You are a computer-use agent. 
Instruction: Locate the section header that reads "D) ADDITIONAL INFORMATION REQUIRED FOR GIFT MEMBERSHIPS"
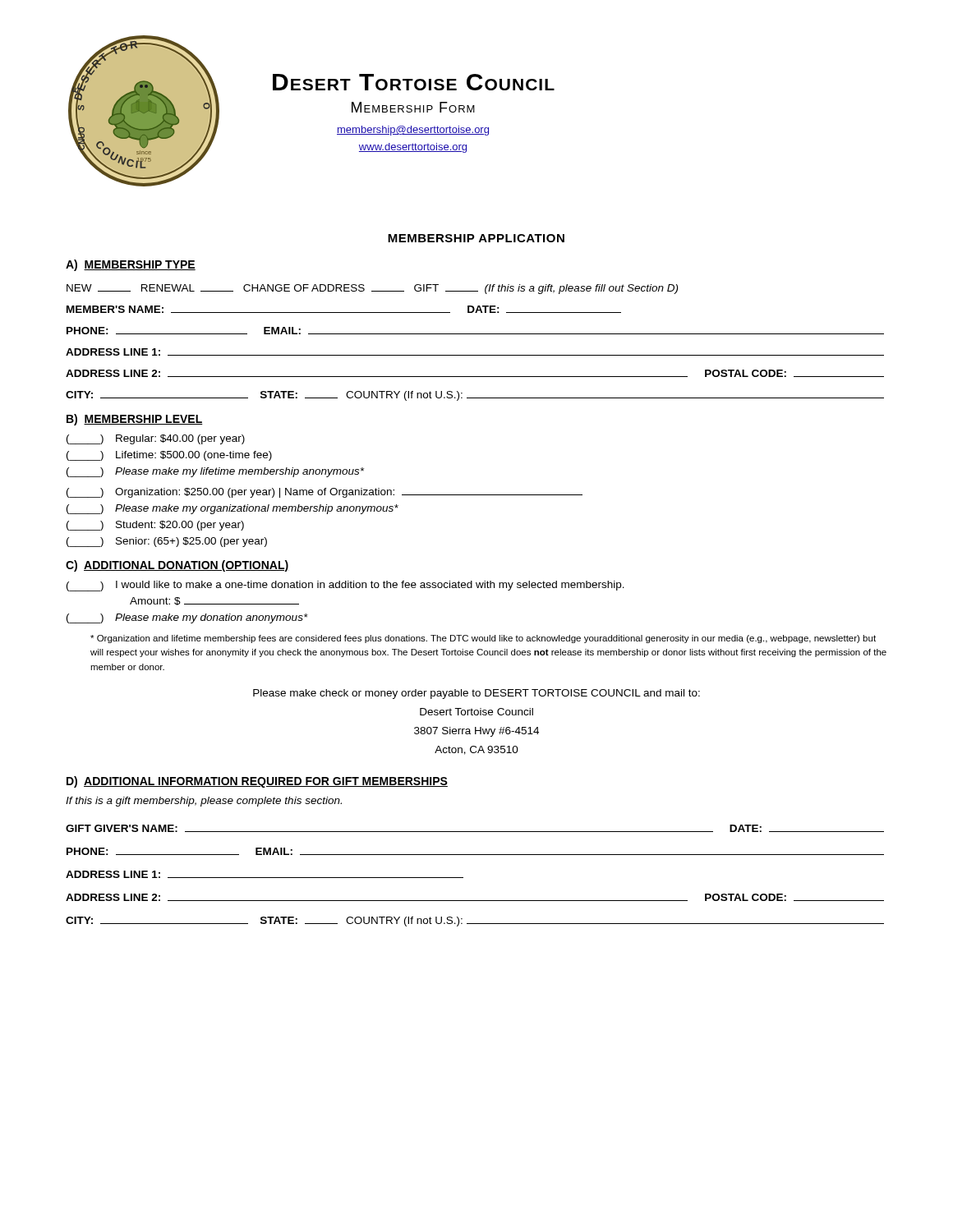pos(257,781)
